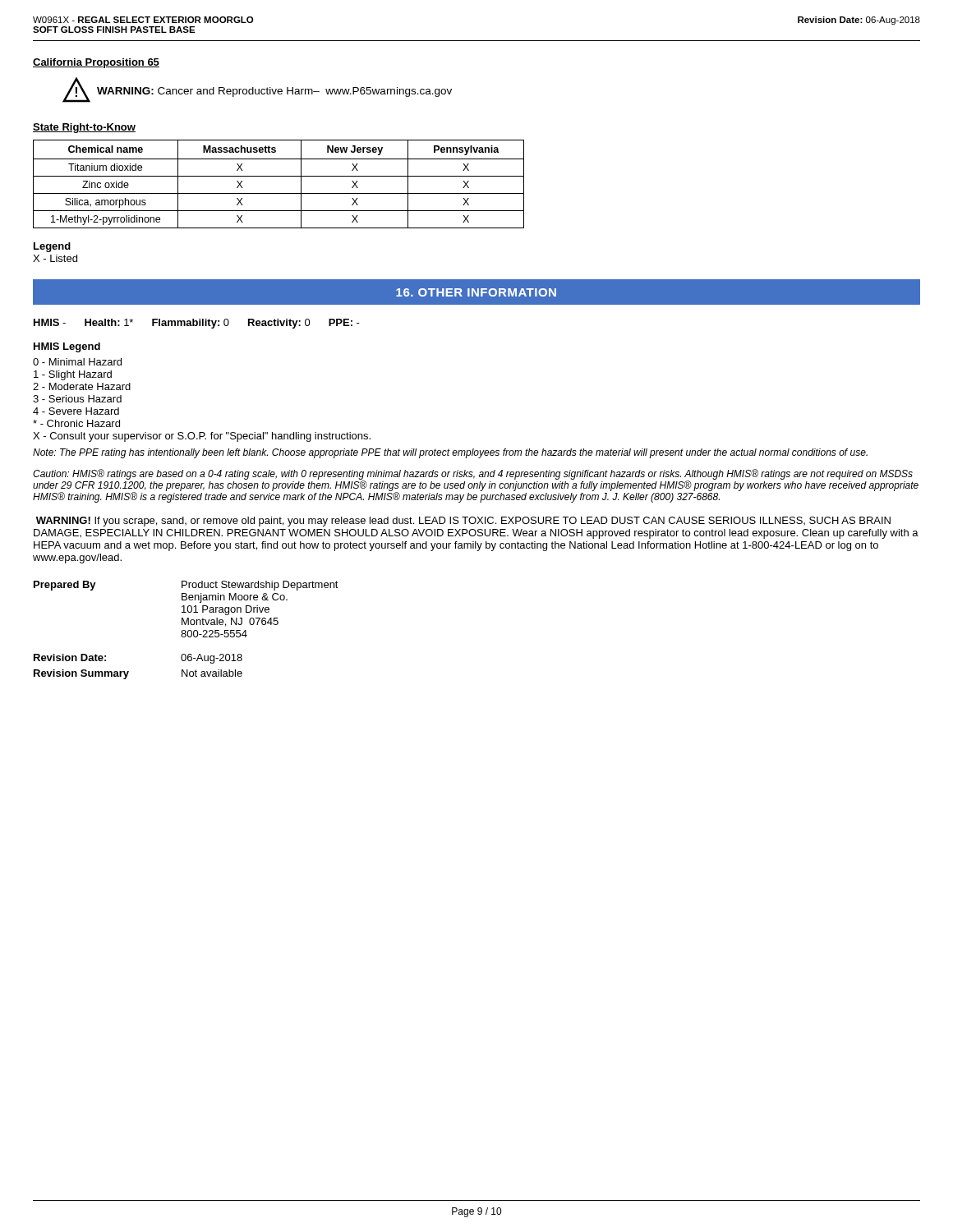This screenshot has height=1232, width=953.
Task: Click the passage that begins "X - Consult your supervisor"
Action: (202, 436)
